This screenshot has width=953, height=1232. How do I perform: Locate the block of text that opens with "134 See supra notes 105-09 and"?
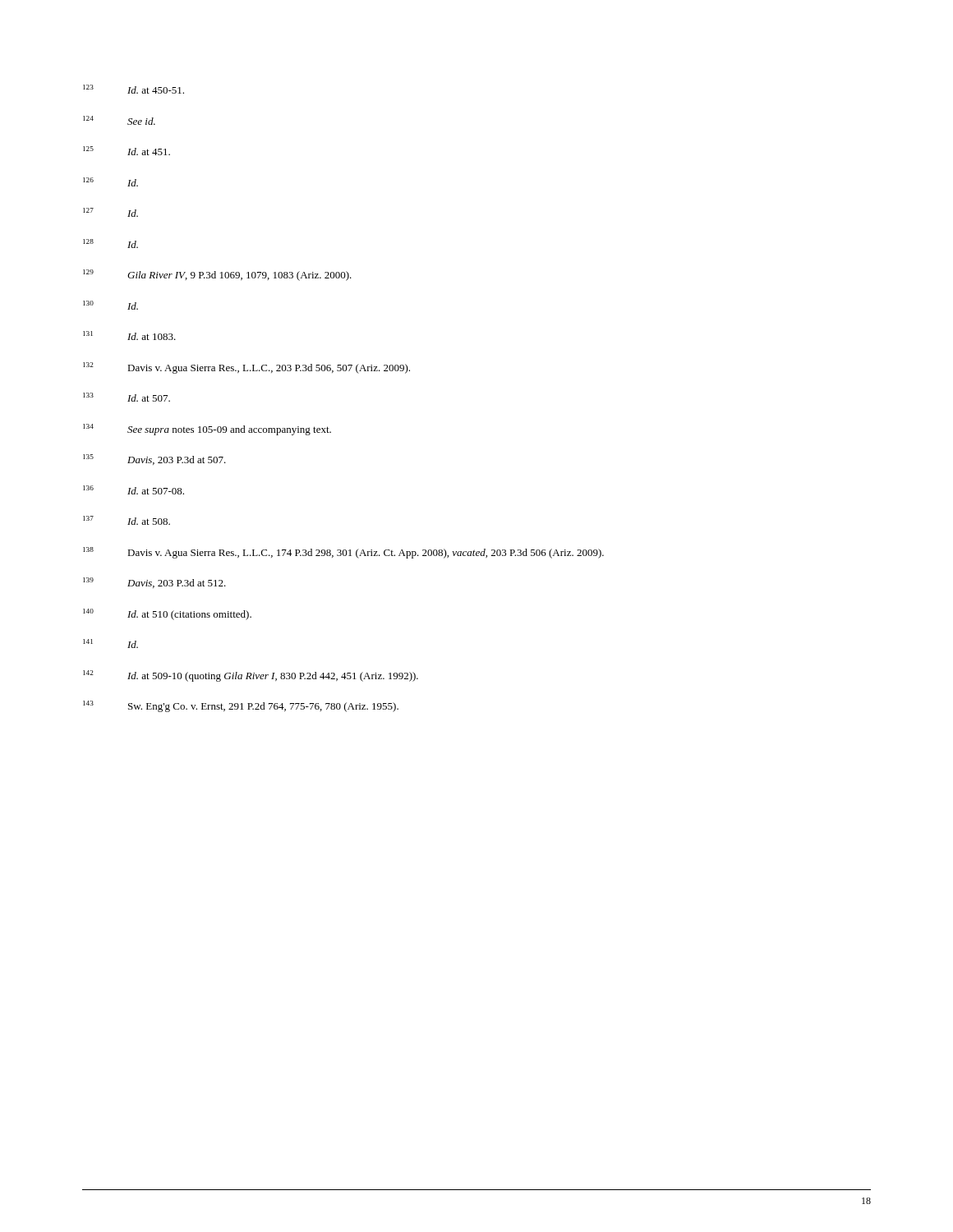click(x=207, y=429)
